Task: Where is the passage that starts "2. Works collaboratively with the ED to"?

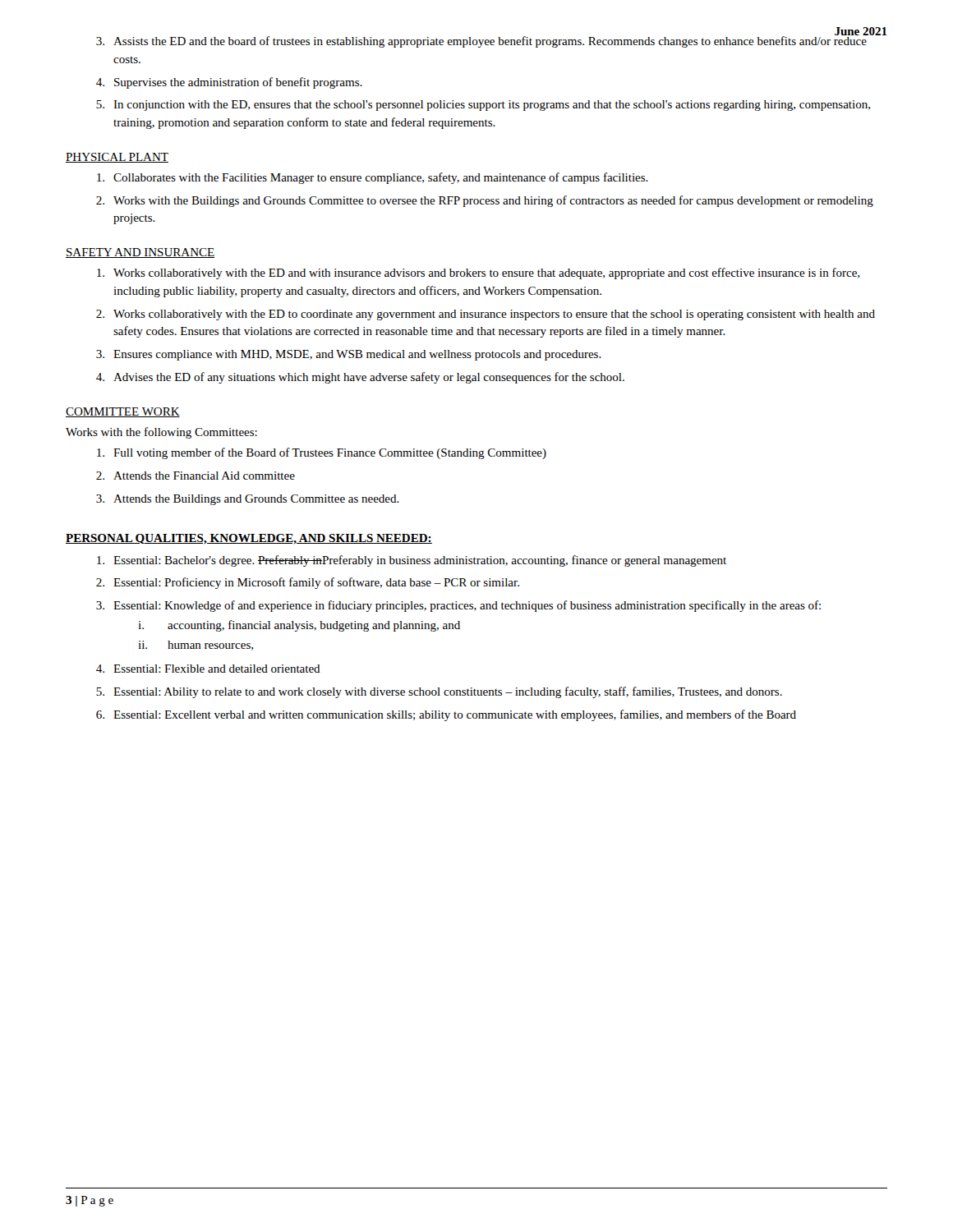Action: (x=485, y=323)
